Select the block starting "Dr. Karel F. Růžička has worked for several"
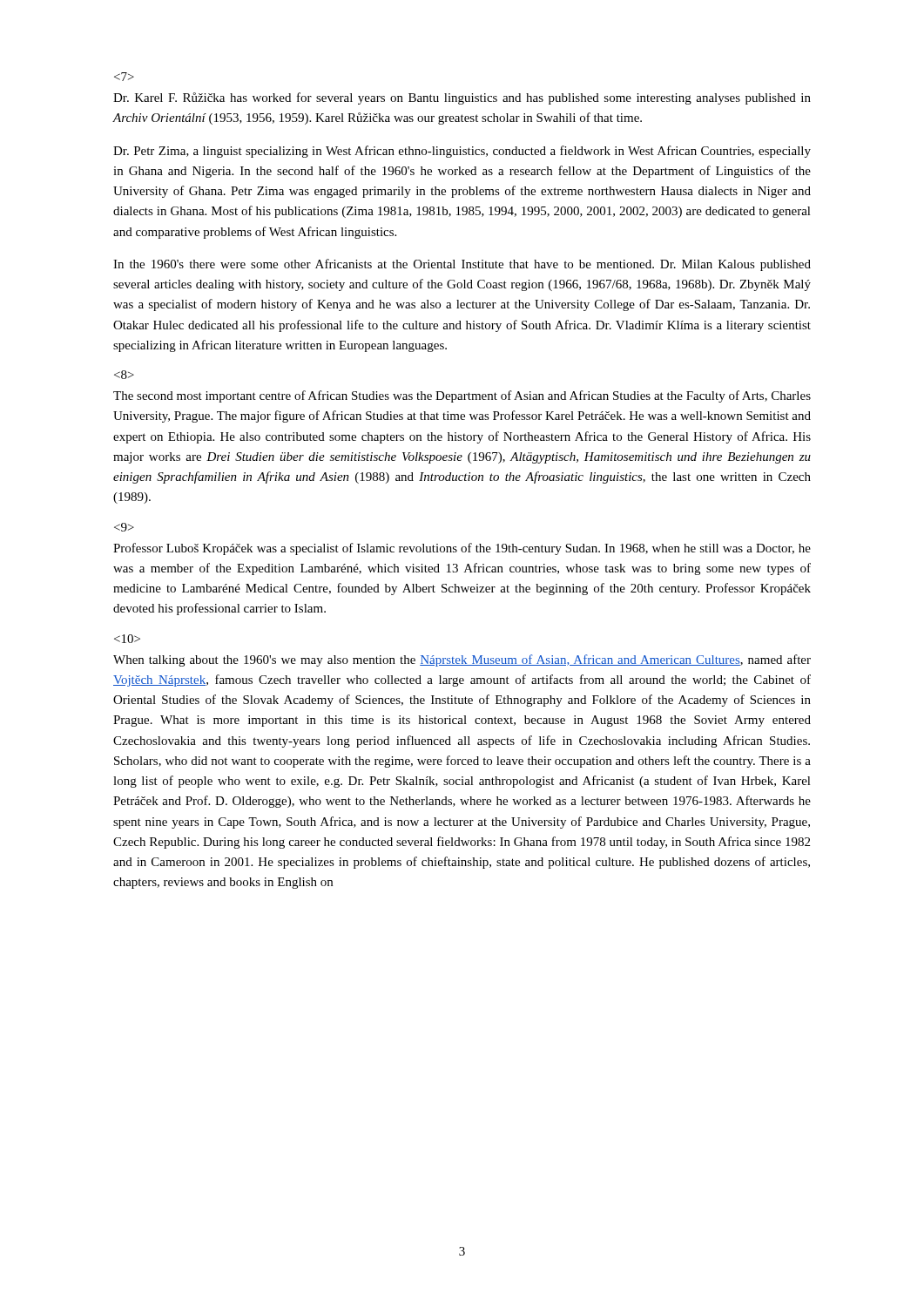924x1307 pixels. point(462,108)
